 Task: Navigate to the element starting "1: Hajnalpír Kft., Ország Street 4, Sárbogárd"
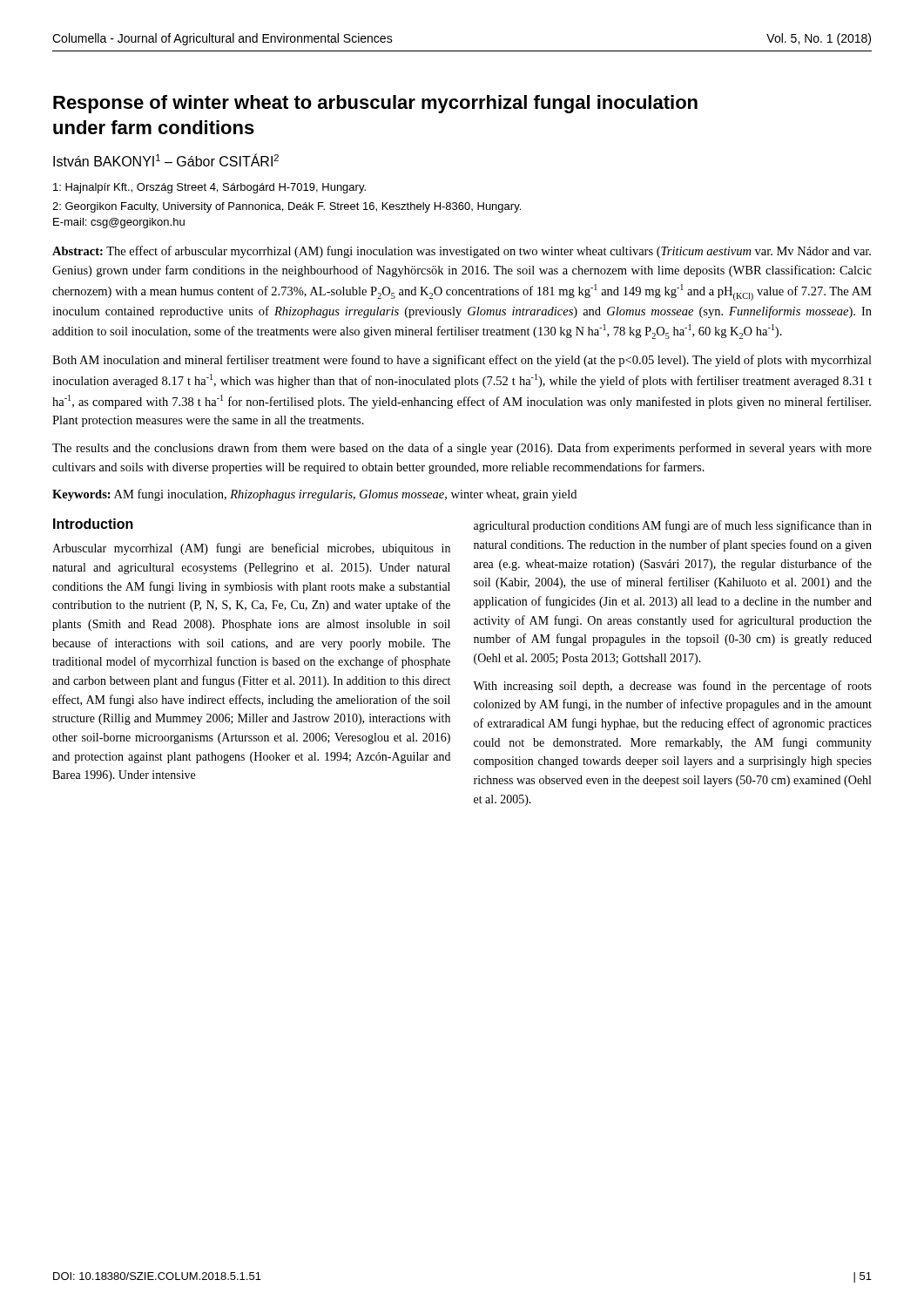[210, 187]
